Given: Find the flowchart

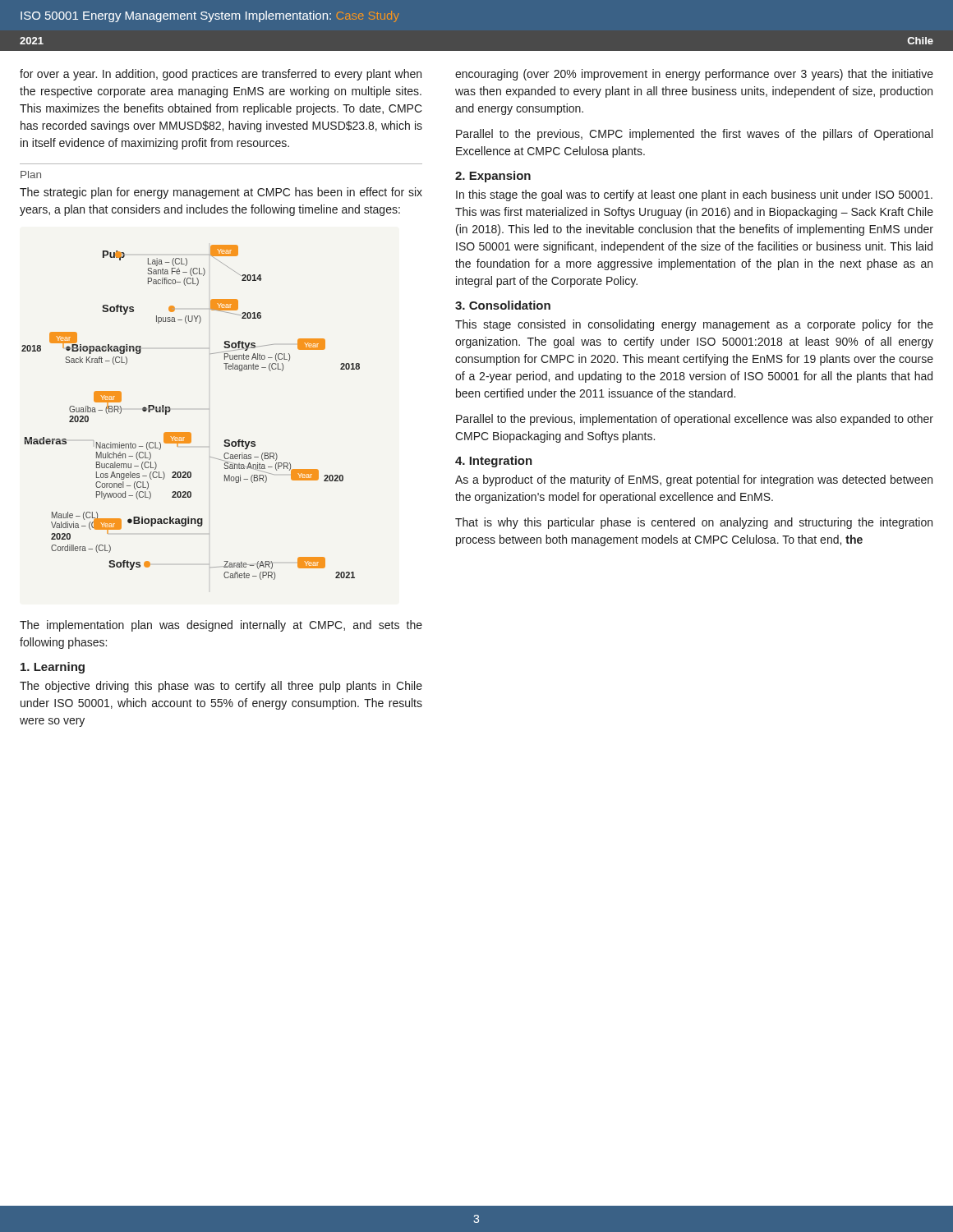Looking at the screenshot, I should point(221,417).
